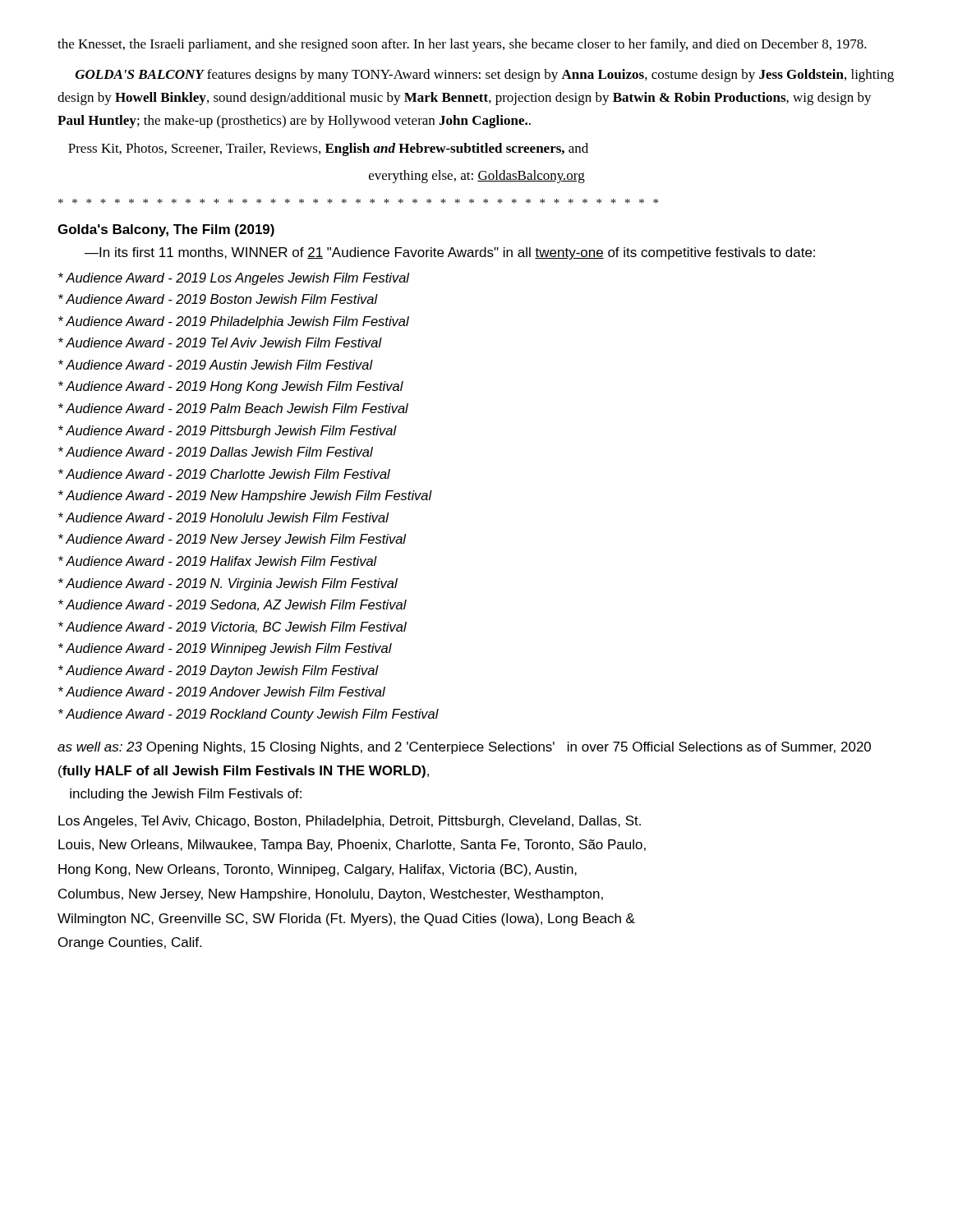This screenshot has height=1232, width=953.
Task: Find the region starting "Audience Award - 2019 Los"
Action: [x=233, y=277]
